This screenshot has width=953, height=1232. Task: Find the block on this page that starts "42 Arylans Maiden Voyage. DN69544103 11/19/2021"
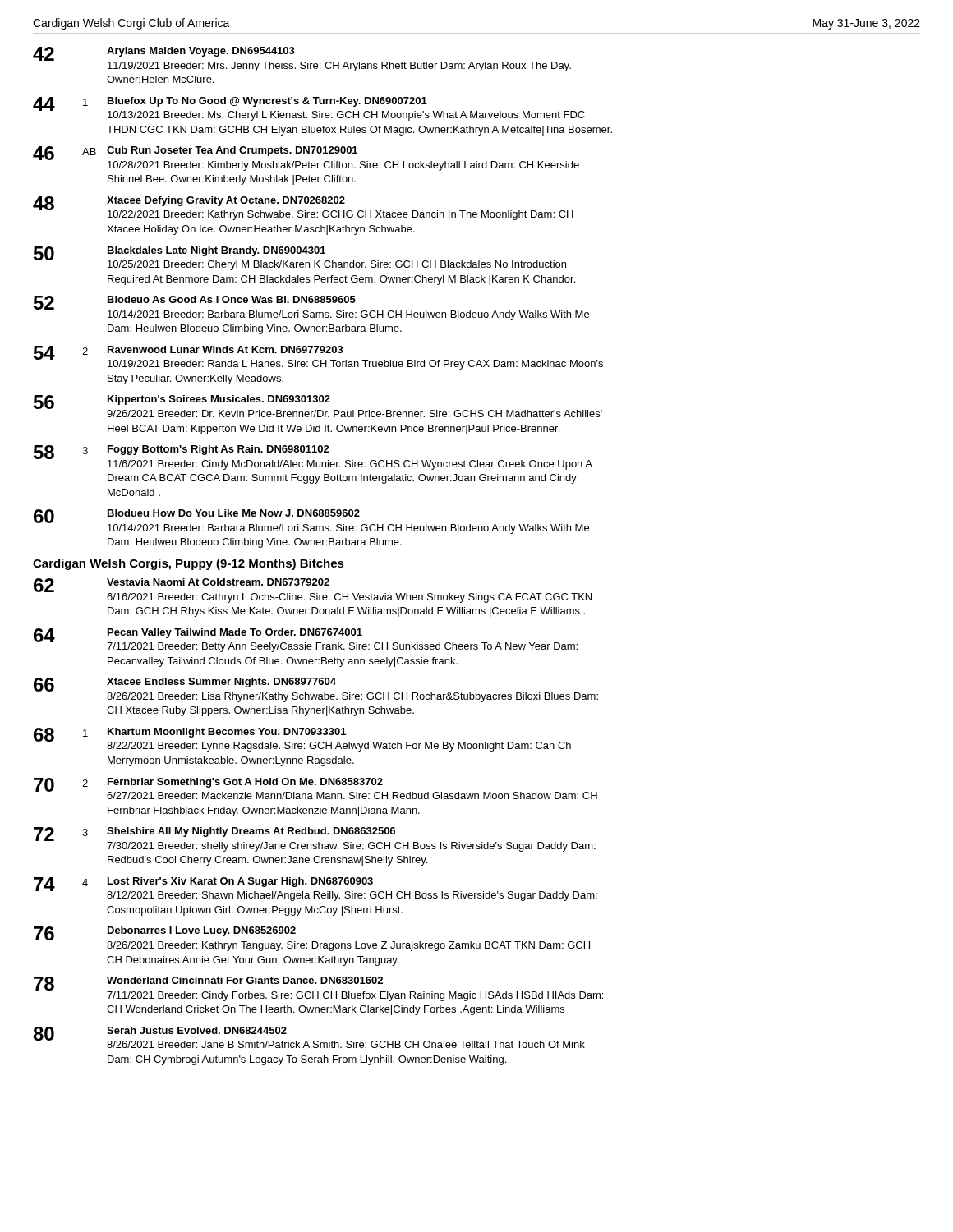point(476,65)
